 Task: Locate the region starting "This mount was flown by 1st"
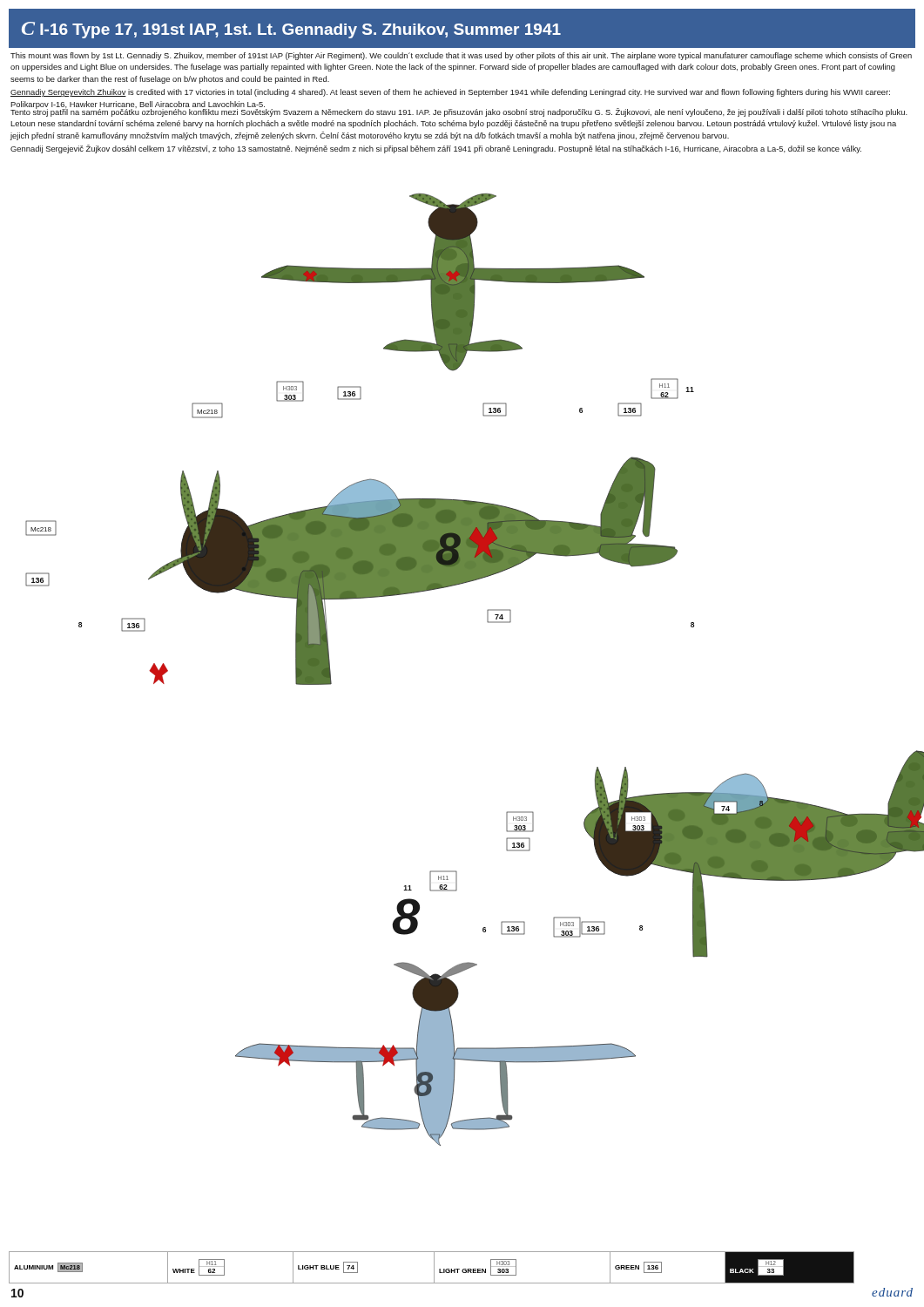point(462,80)
